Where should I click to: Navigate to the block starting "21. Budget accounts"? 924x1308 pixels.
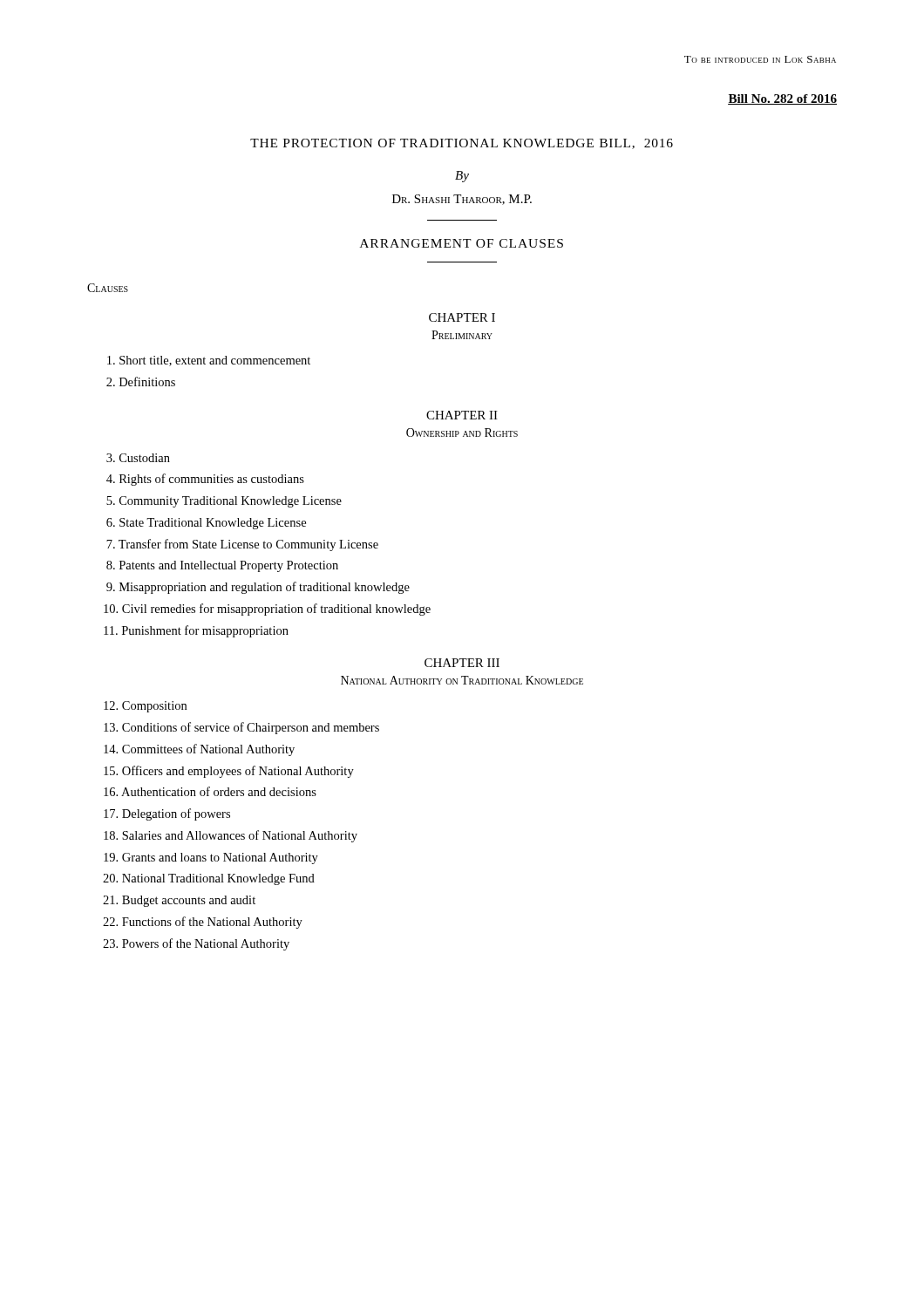click(x=179, y=900)
